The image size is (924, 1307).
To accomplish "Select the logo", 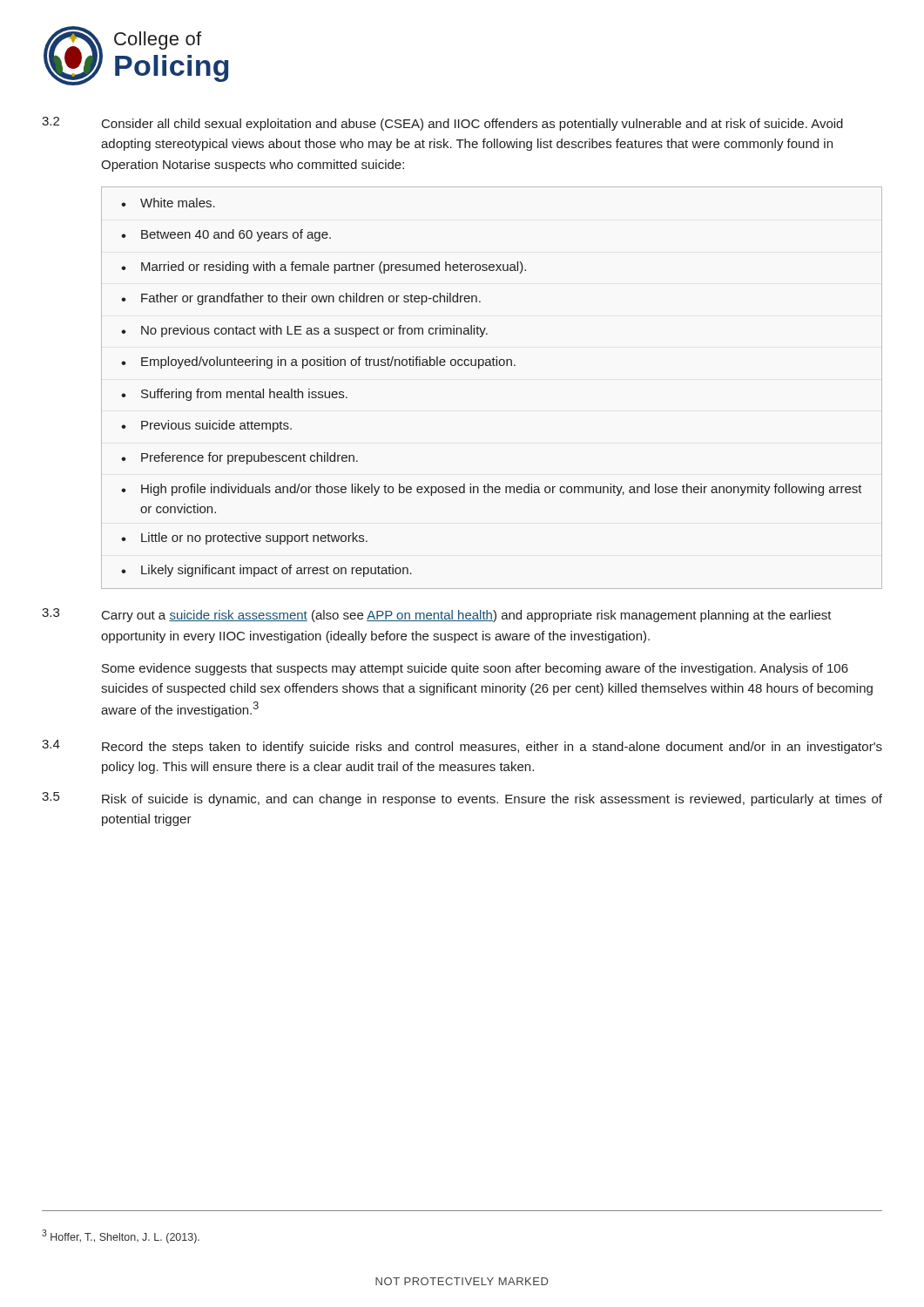I will click(136, 56).
